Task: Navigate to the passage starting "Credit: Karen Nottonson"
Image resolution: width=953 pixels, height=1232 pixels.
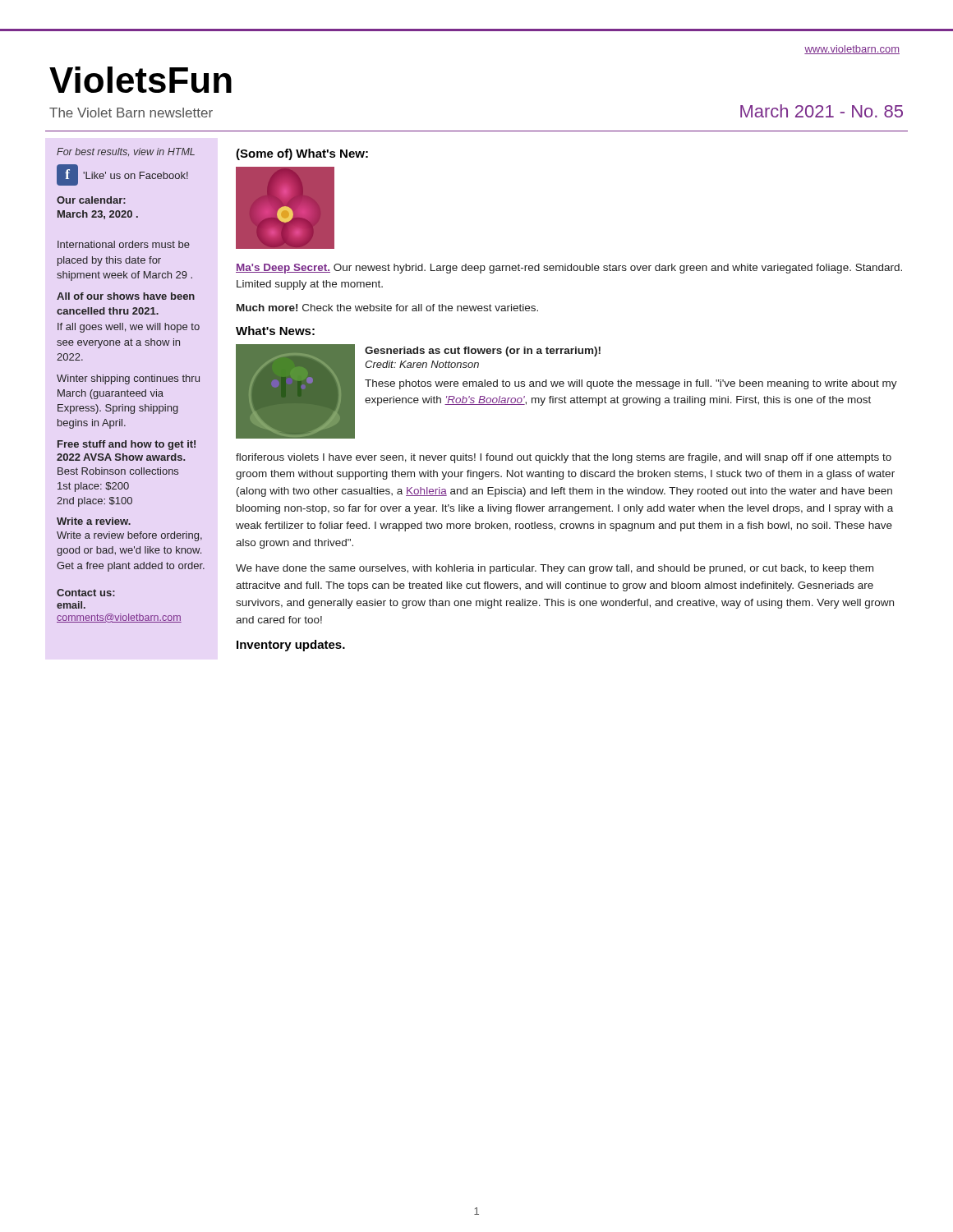Action: pos(422,364)
